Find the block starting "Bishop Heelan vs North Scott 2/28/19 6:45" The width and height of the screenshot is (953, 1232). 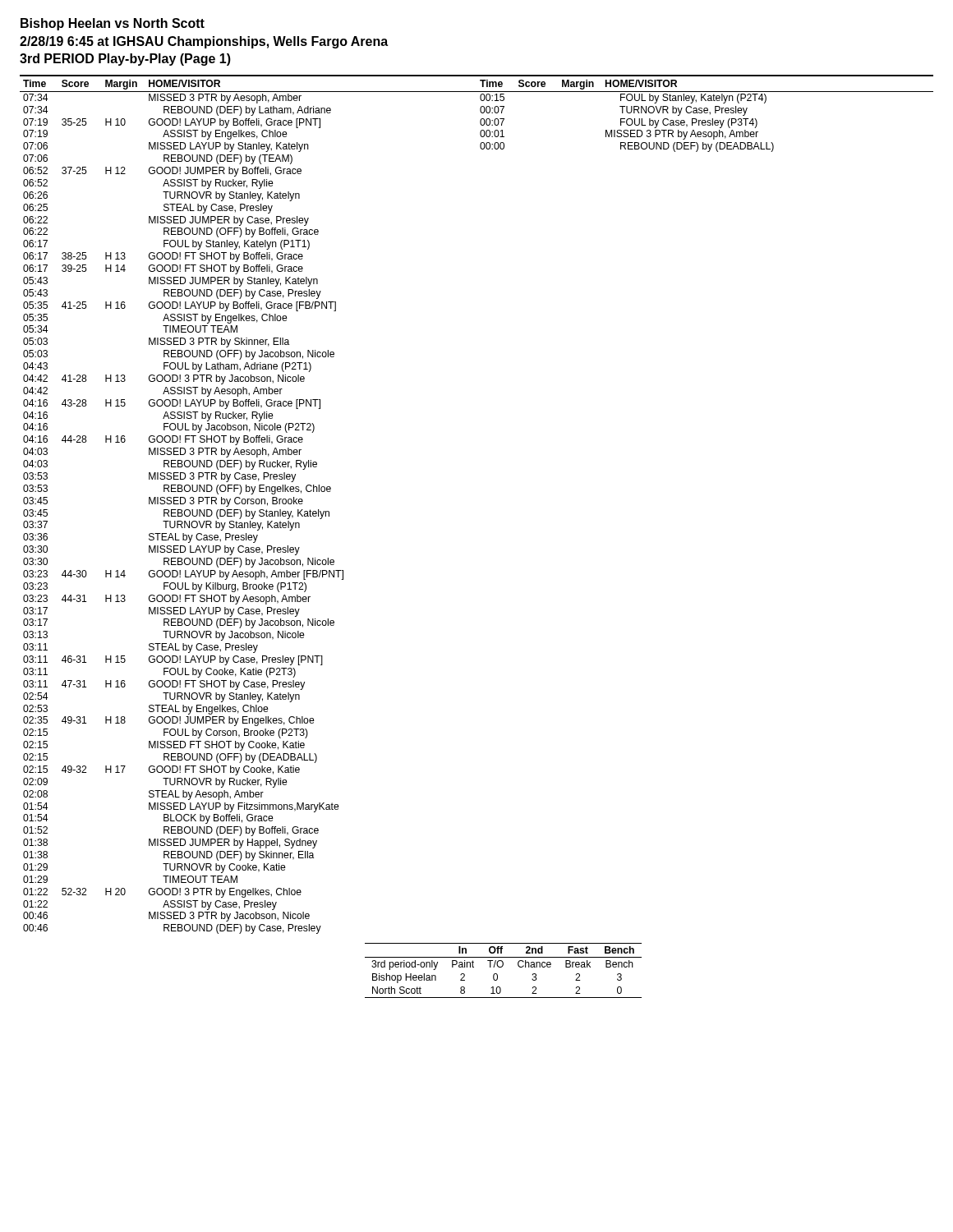113,24
